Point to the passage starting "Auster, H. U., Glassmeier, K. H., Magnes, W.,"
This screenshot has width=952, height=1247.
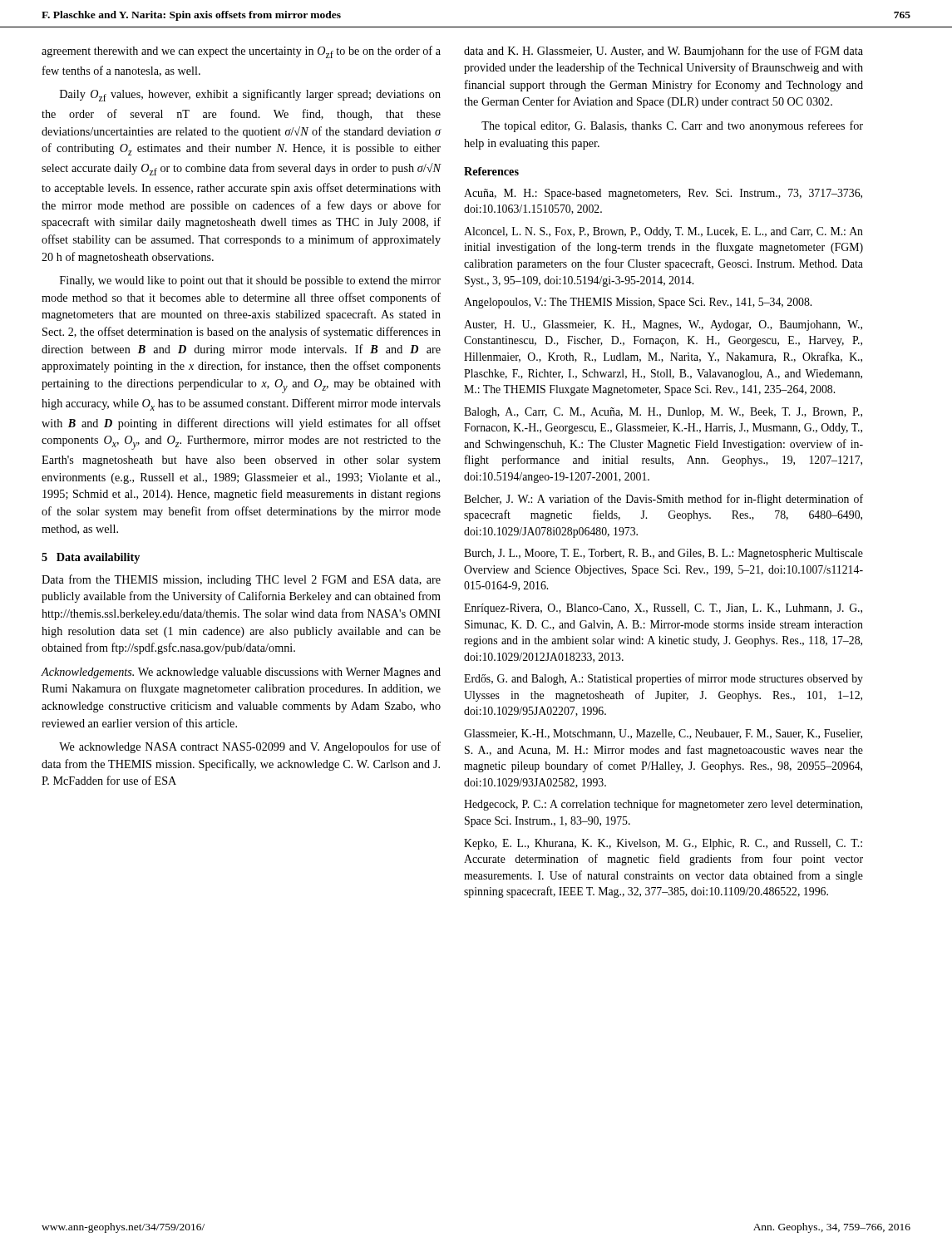coord(663,357)
